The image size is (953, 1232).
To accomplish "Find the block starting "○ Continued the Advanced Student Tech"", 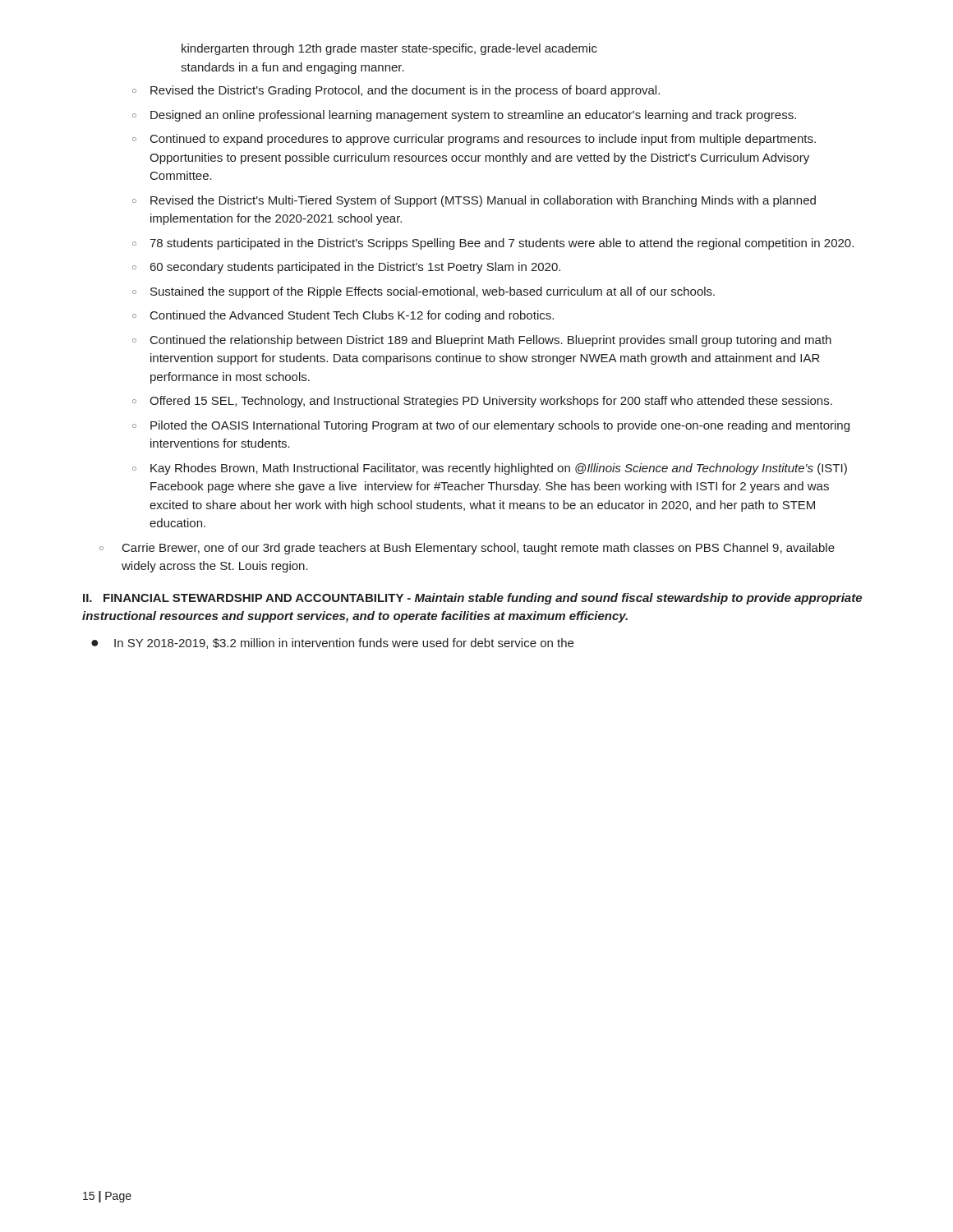I will [501, 316].
